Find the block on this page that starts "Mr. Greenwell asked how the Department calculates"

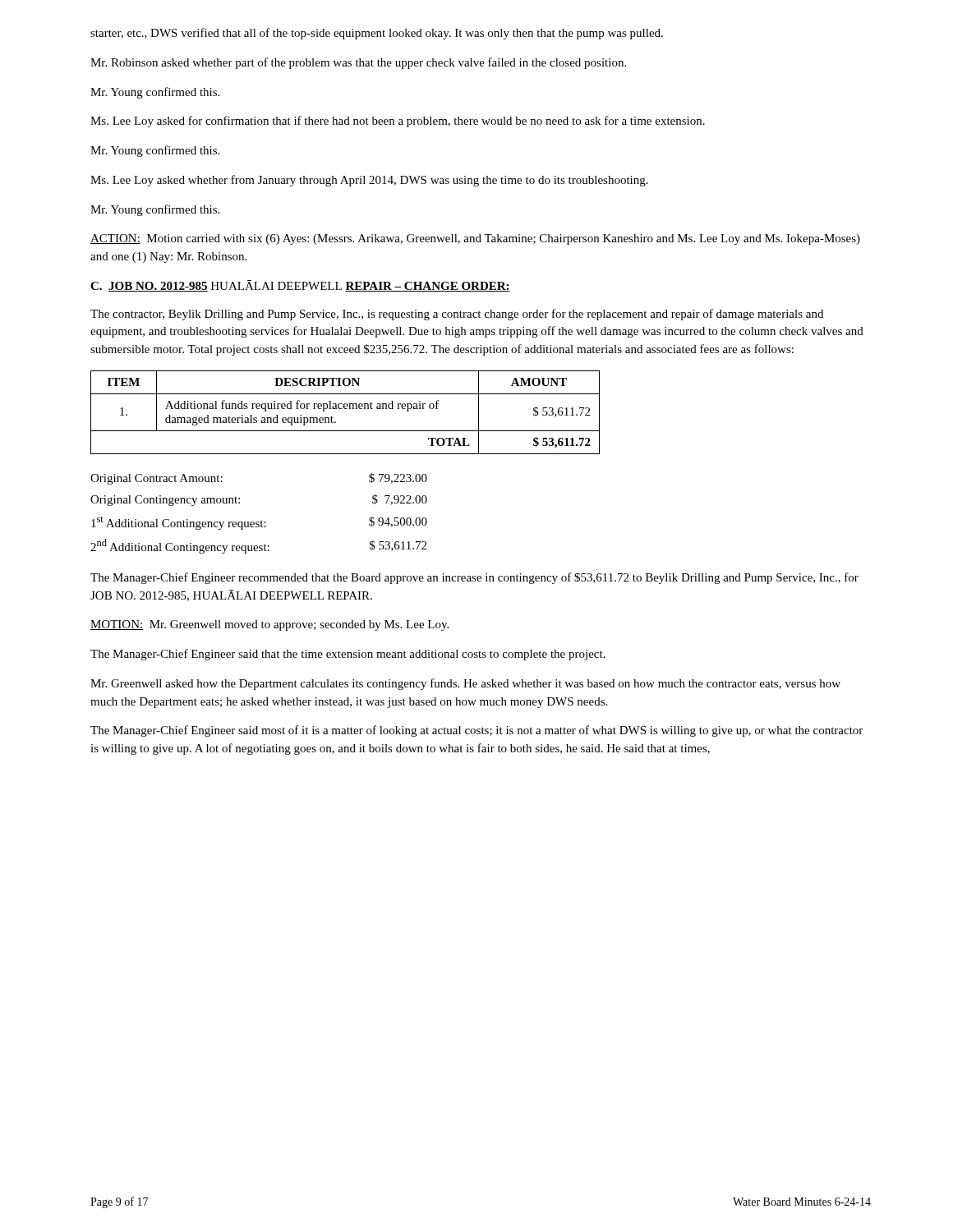pyautogui.click(x=465, y=692)
